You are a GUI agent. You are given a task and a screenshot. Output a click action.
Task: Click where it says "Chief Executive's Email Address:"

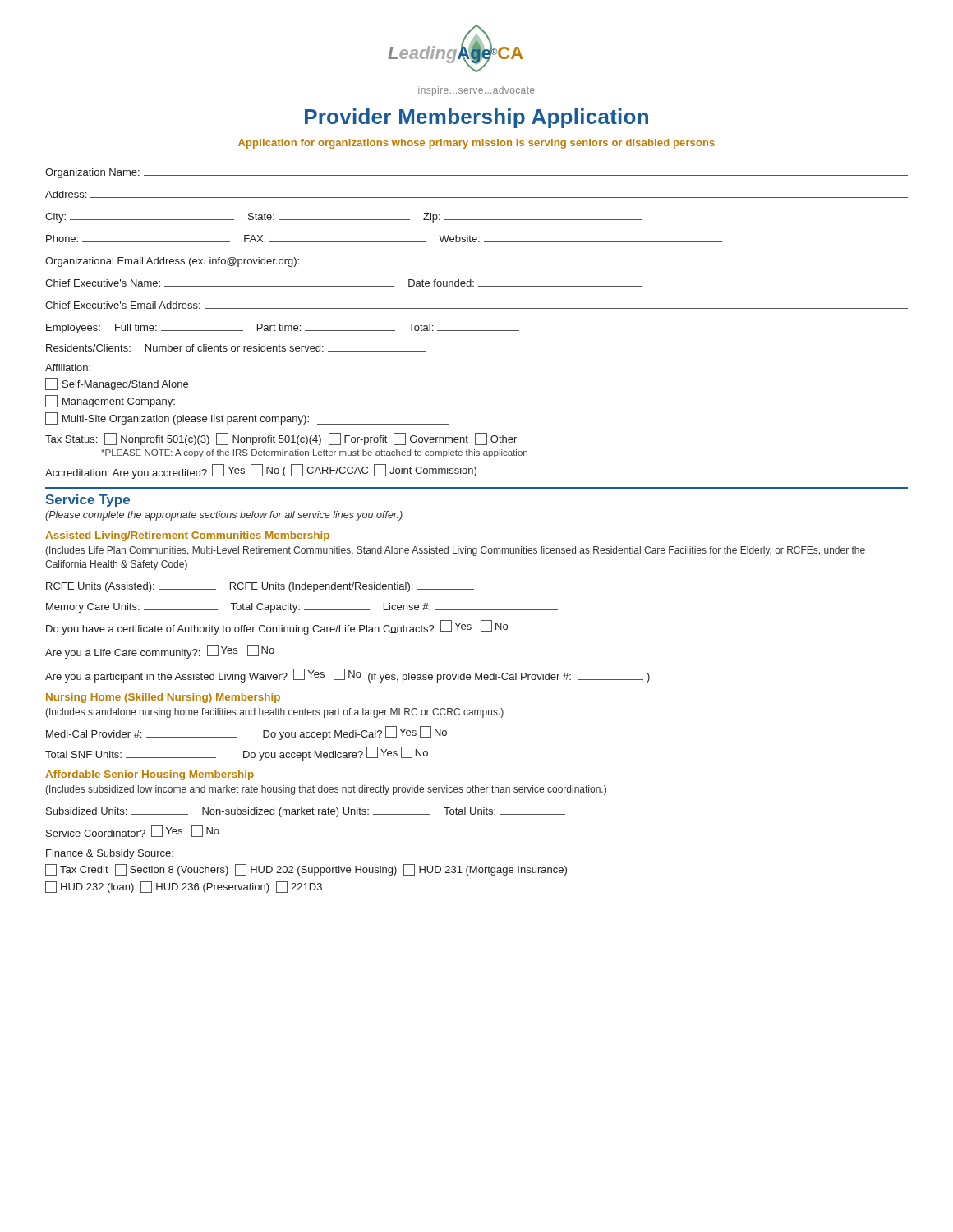[476, 304]
